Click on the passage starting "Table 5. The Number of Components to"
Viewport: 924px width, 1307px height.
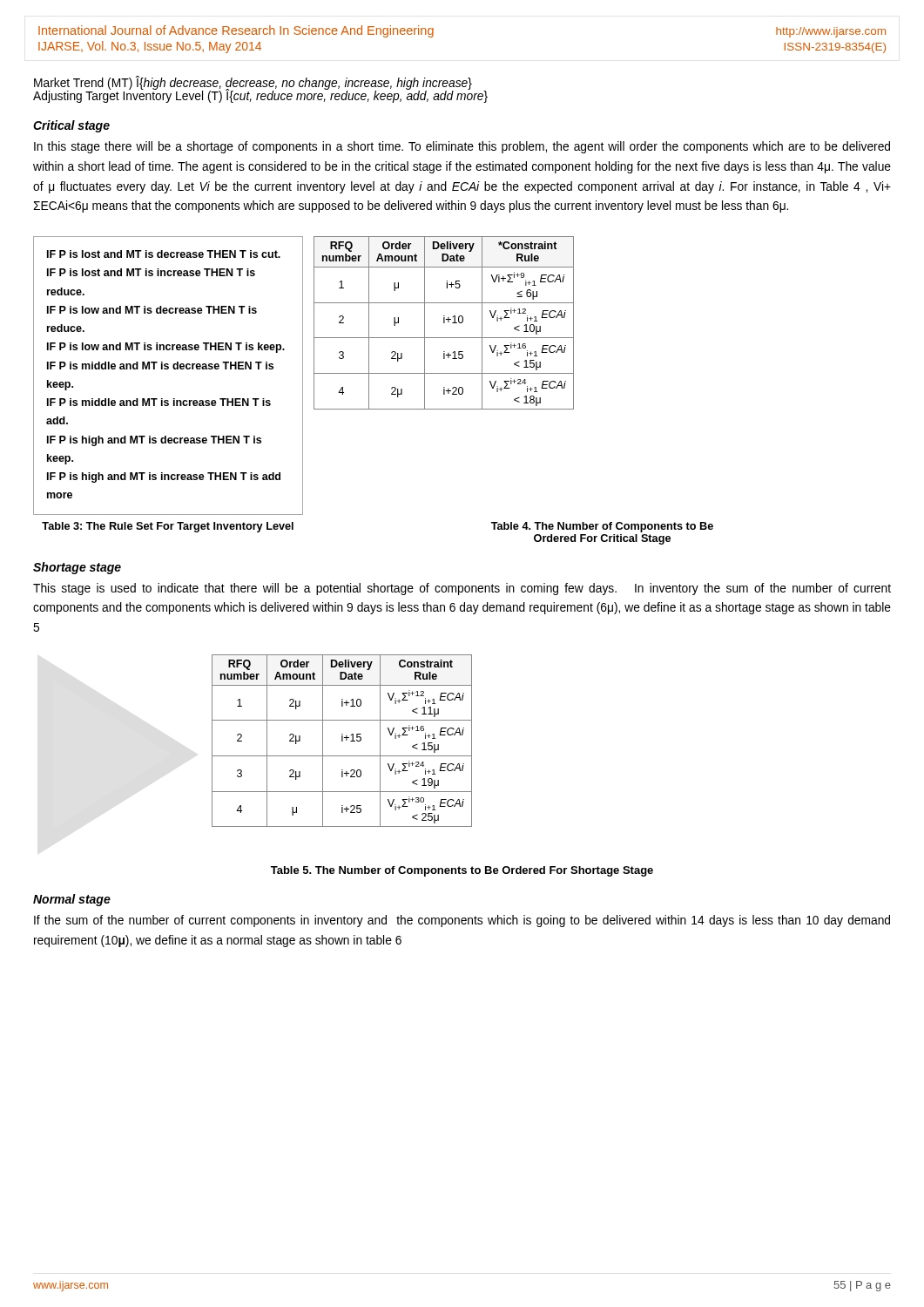tap(462, 870)
